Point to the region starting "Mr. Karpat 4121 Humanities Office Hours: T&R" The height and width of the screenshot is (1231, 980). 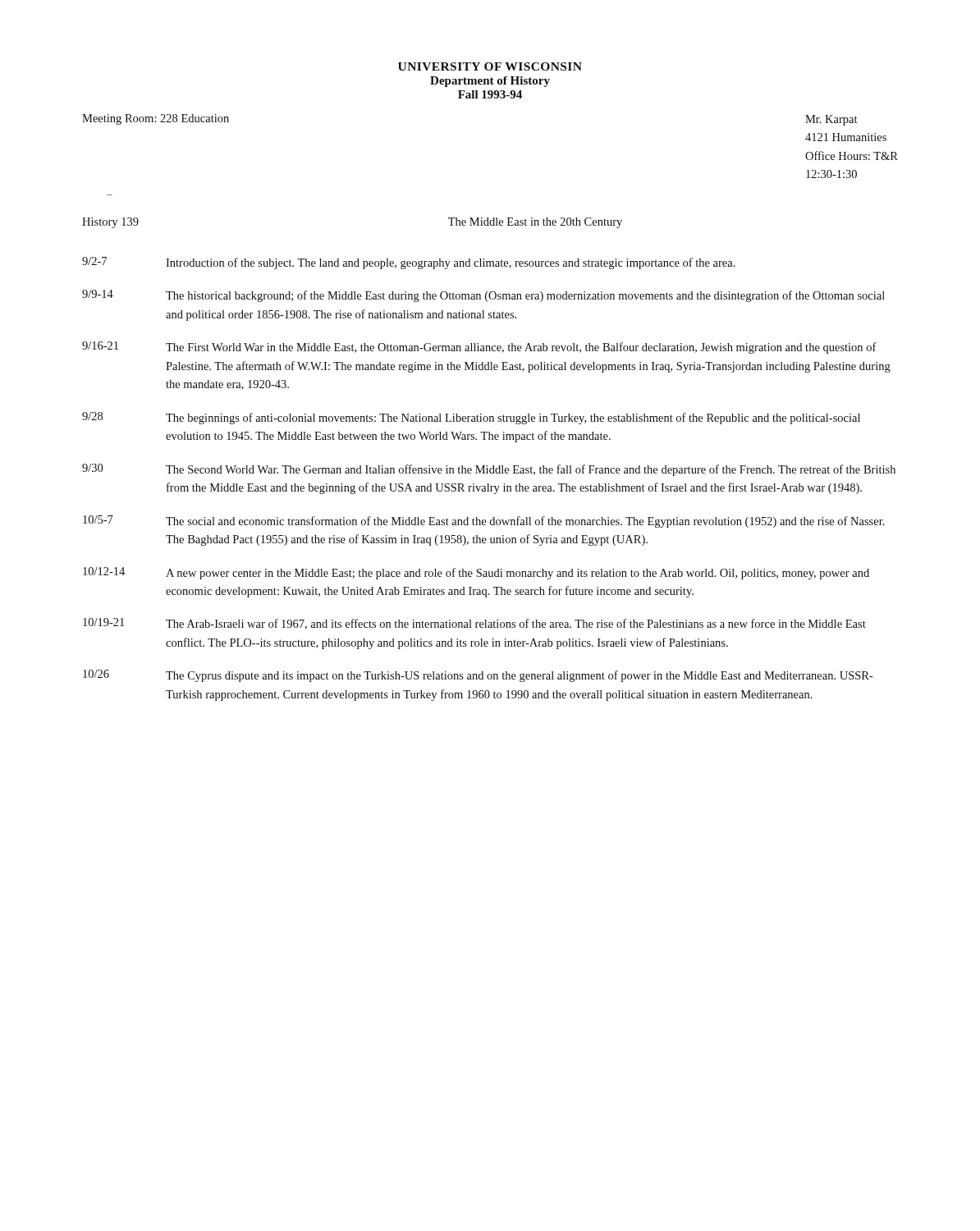(852, 147)
